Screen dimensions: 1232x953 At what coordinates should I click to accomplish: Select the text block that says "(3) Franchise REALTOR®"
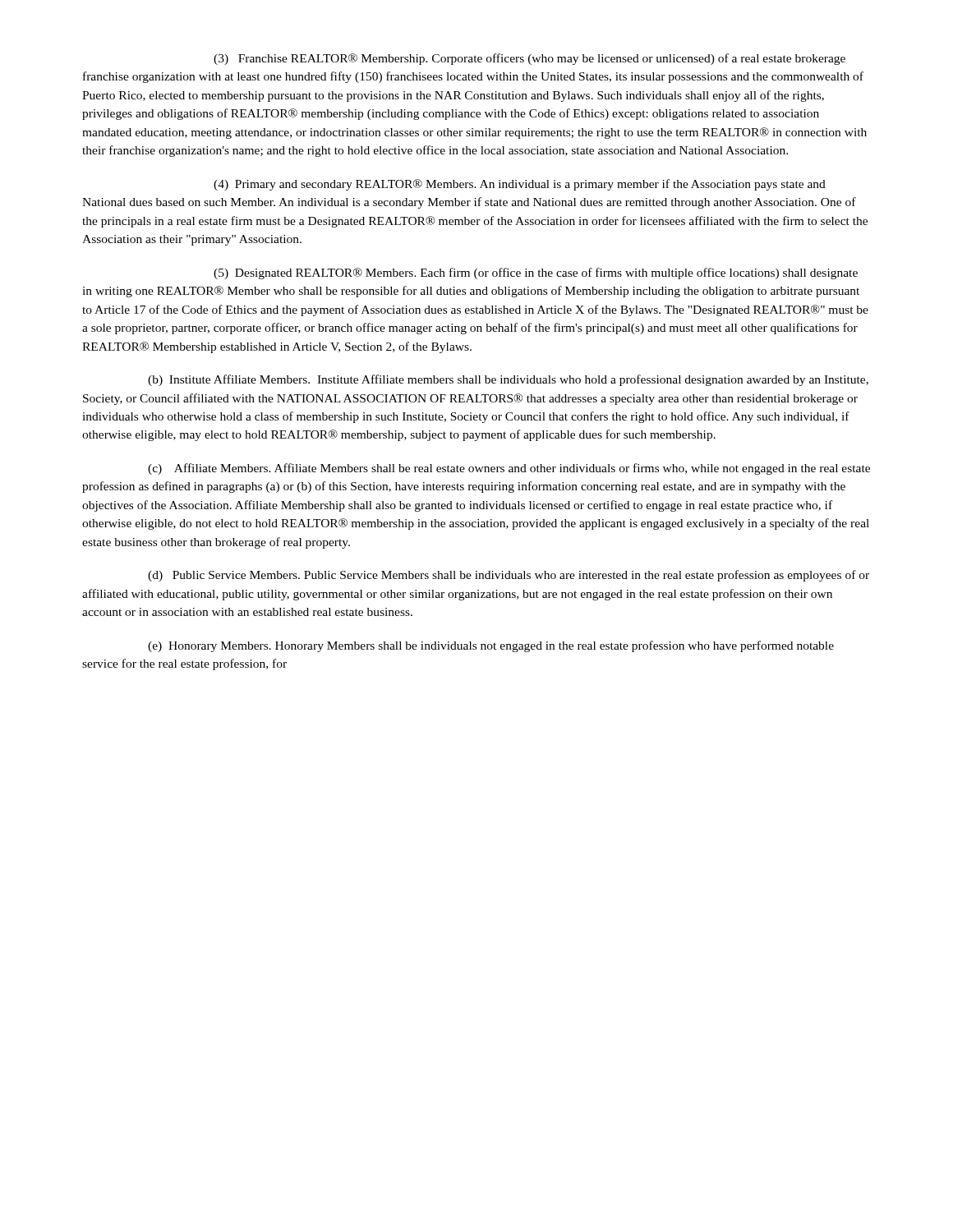pyautogui.click(x=476, y=105)
